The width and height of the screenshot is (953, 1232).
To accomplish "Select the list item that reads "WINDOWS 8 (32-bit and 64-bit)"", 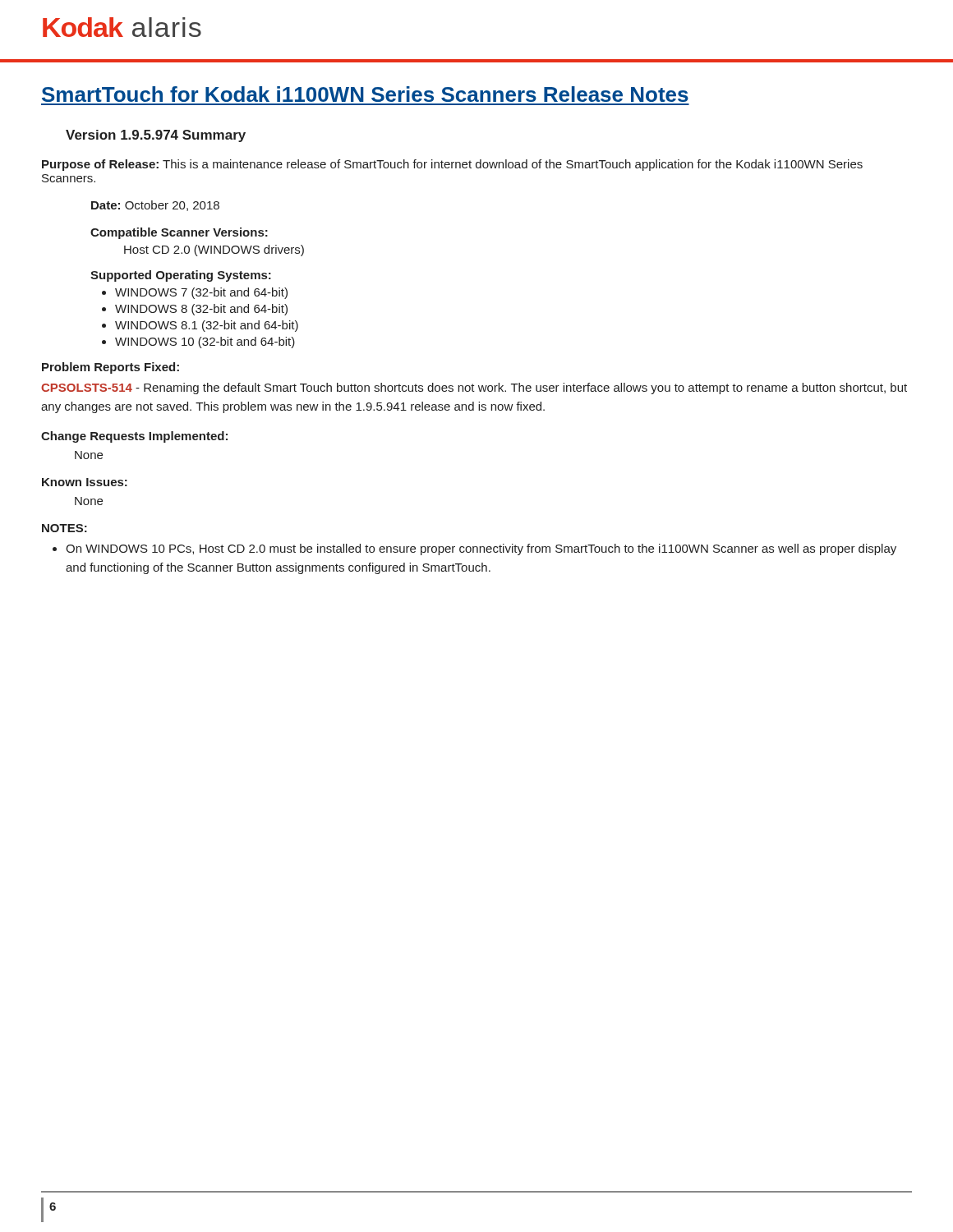I will 202,309.
